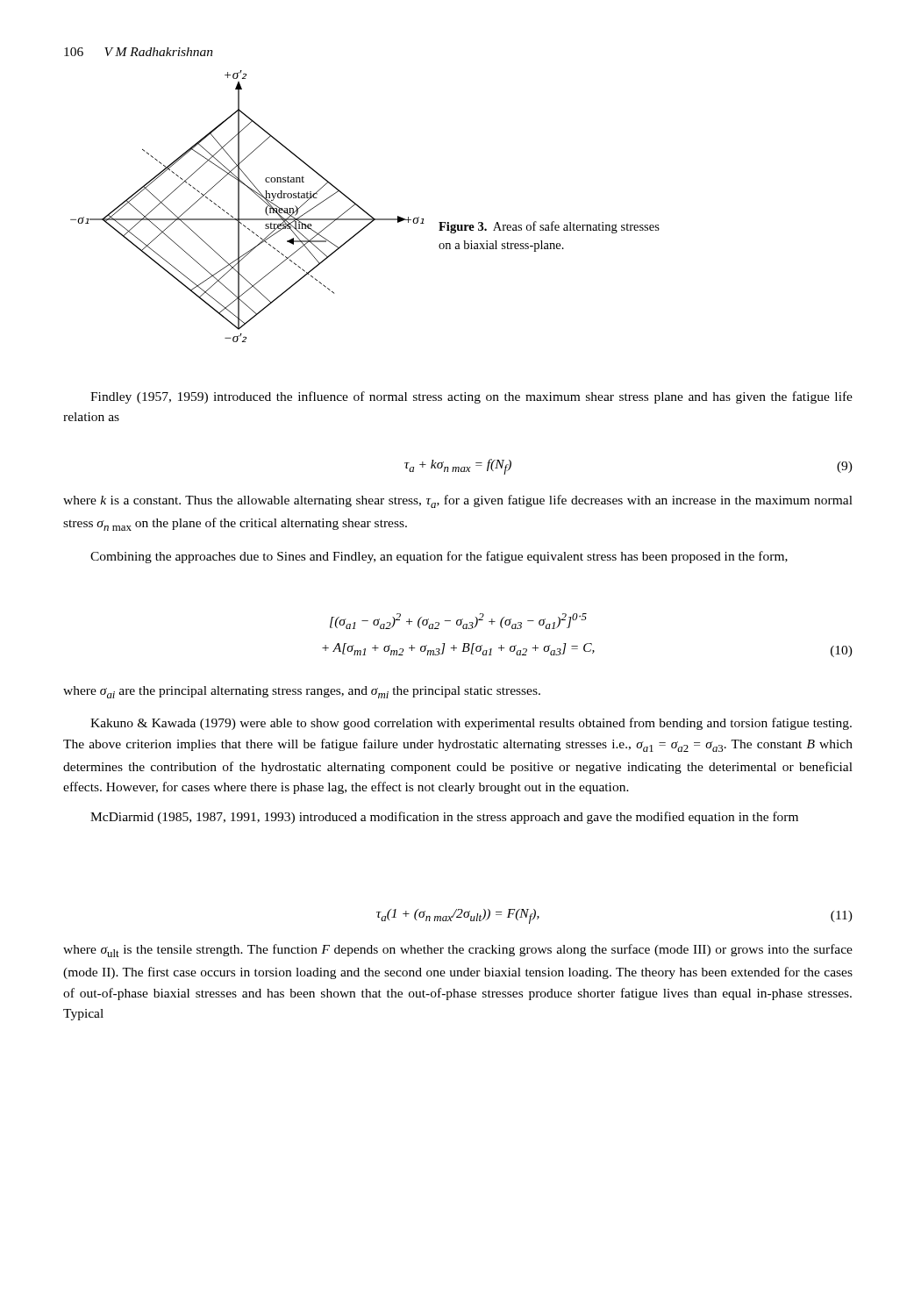Select the region starting "τa(1 + (σn max/2σult)) = F(Nf), (11)"
This screenshot has width=921, height=1316.
pyautogui.click(x=458, y=915)
